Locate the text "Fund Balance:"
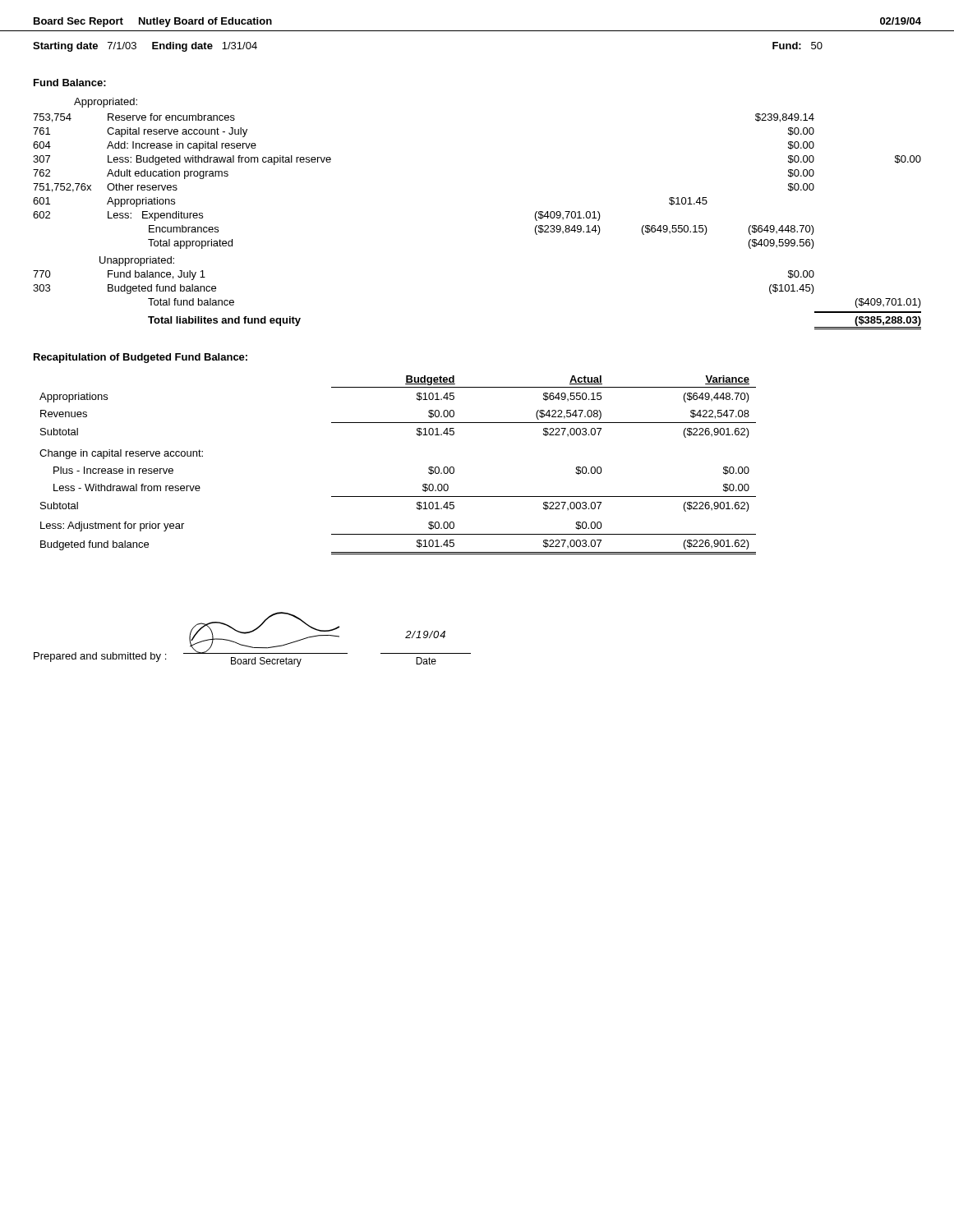The image size is (954, 1232). [70, 83]
